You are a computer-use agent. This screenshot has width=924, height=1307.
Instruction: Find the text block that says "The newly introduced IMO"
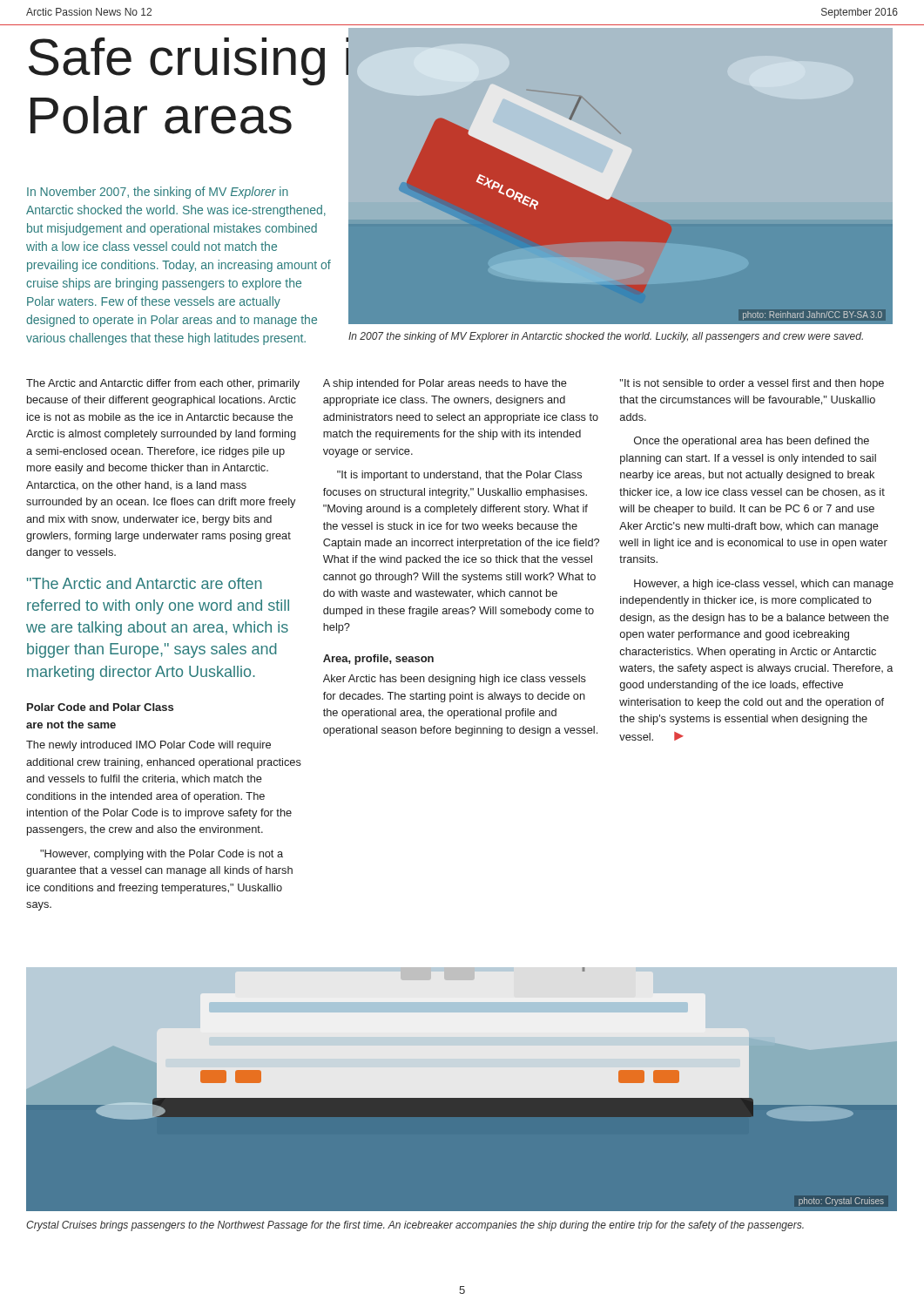(165, 825)
